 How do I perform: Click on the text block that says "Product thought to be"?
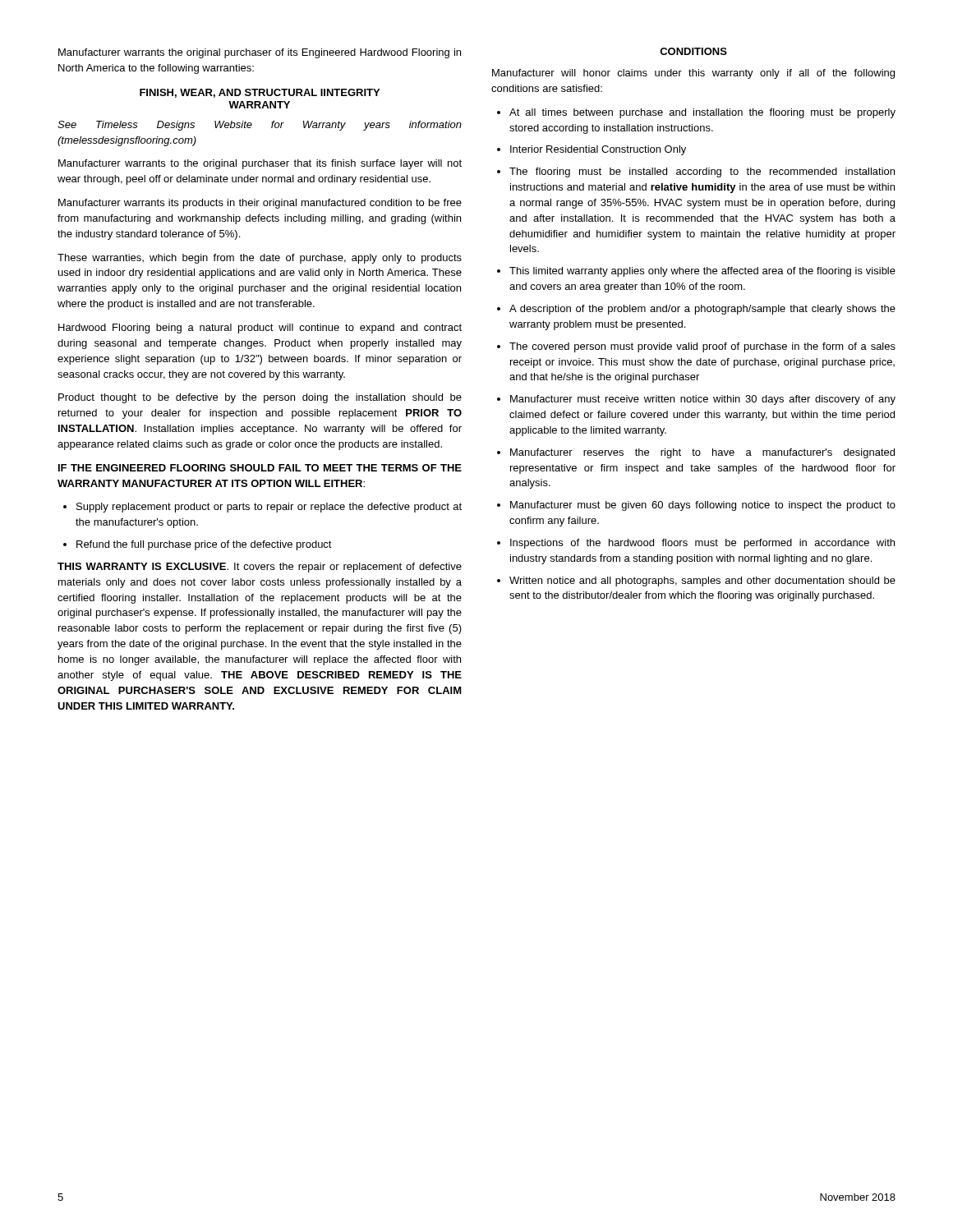[x=260, y=421]
